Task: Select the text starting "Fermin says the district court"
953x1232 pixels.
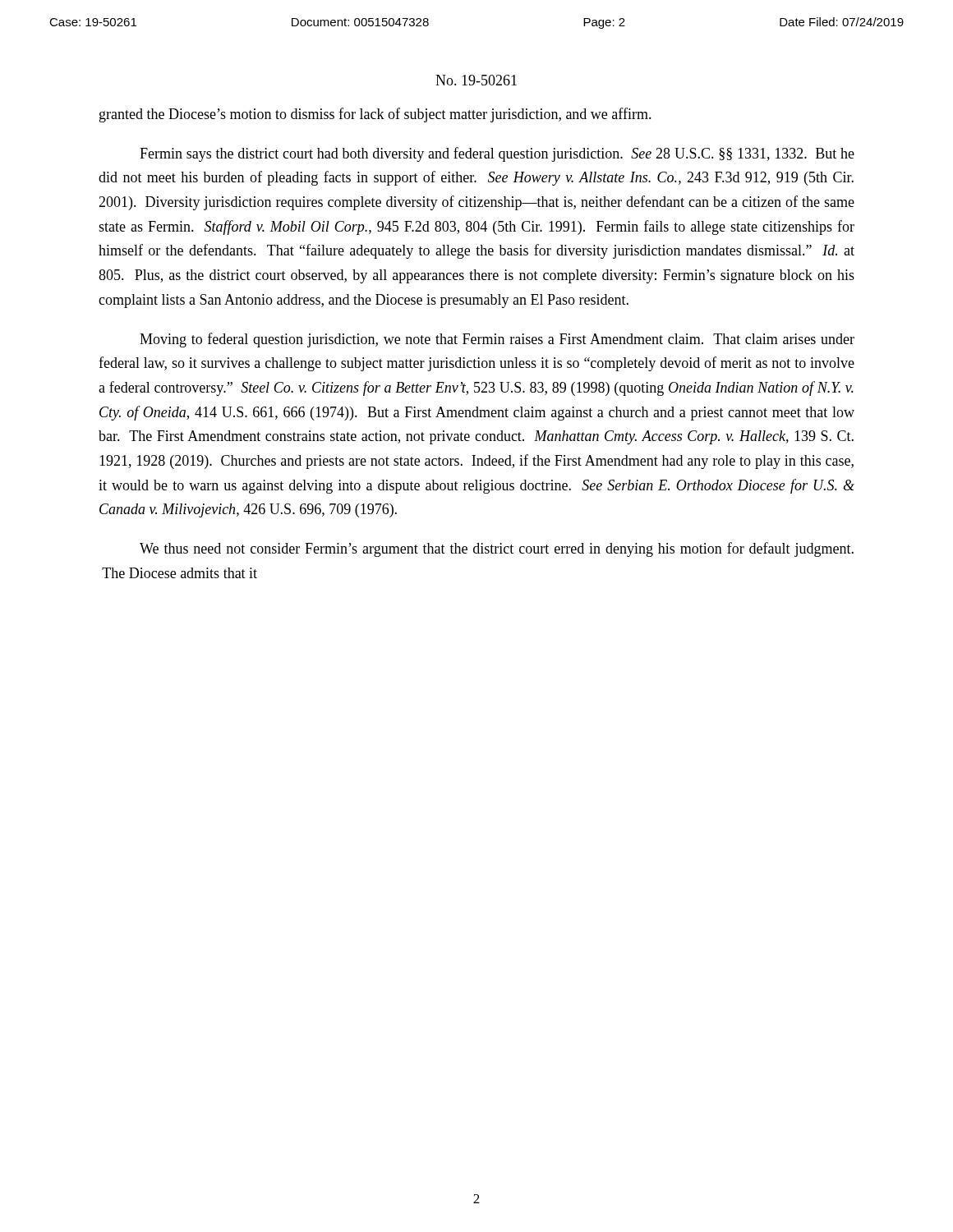Action: pyautogui.click(x=476, y=227)
